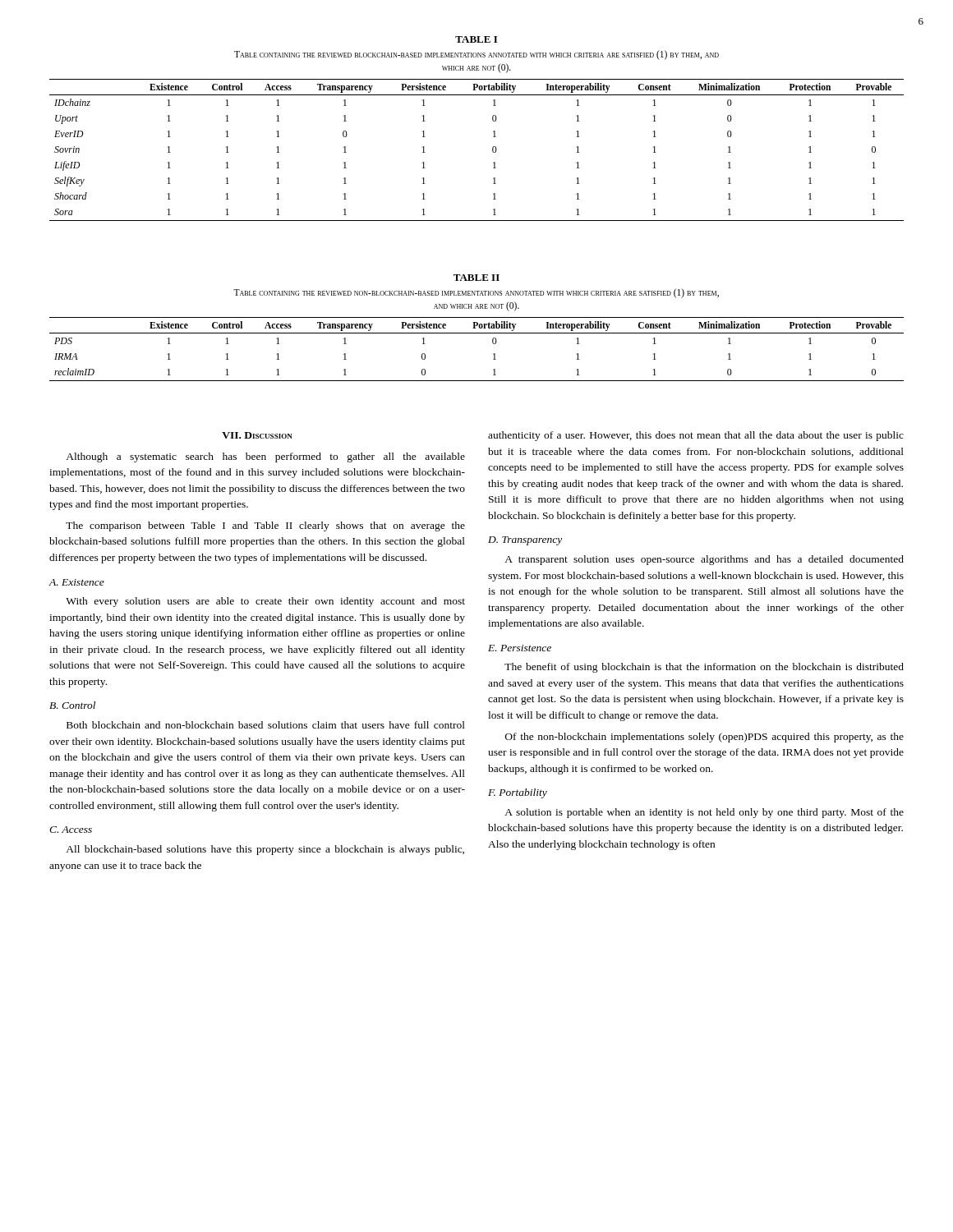
Task: Locate the block of text that opens with "Although a systematic search"
Action: tap(257, 507)
